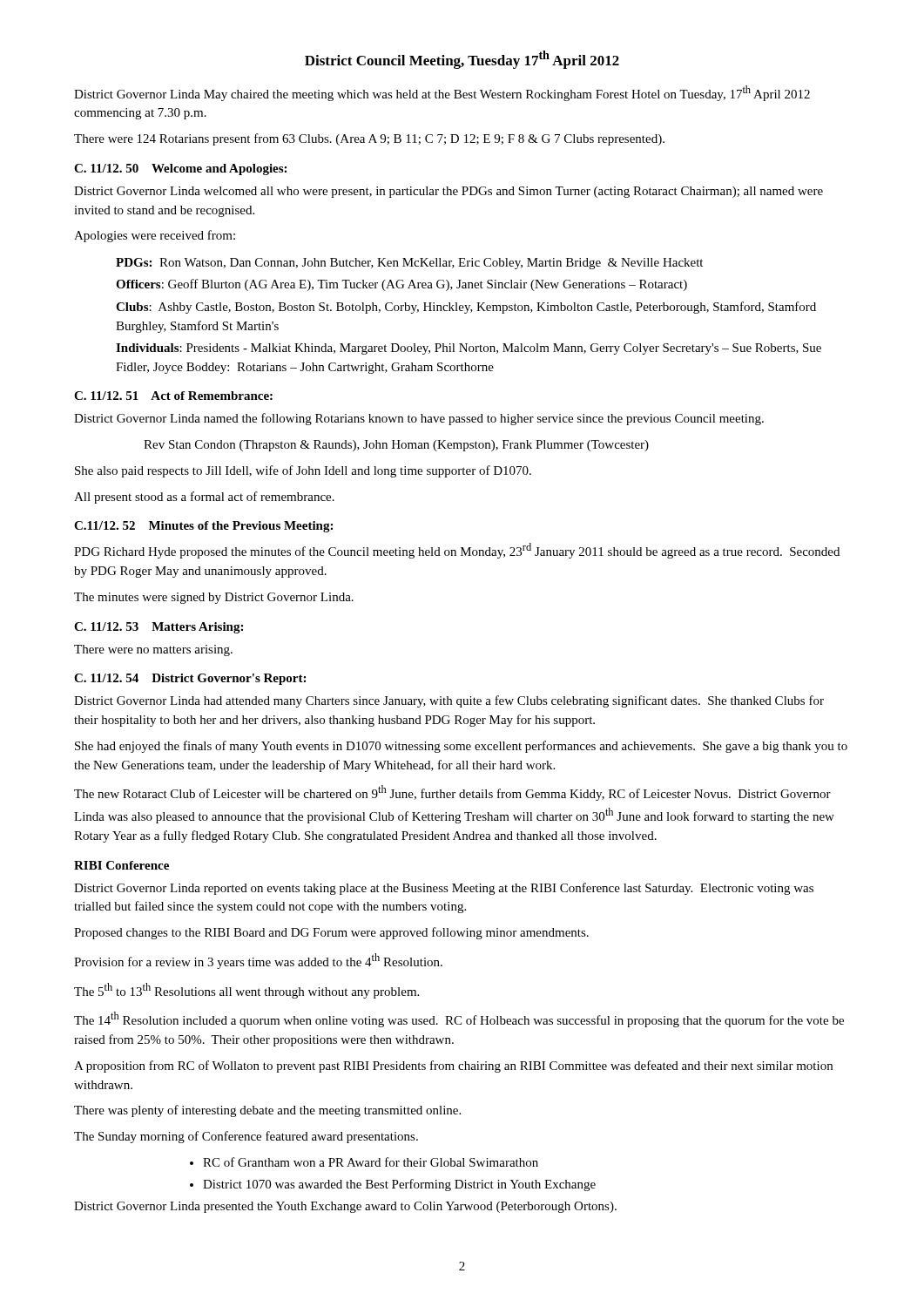Select the text block containing "The 5th to 13th Resolutions all went through"
The width and height of the screenshot is (924, 1307).
[x=247, y=989]
